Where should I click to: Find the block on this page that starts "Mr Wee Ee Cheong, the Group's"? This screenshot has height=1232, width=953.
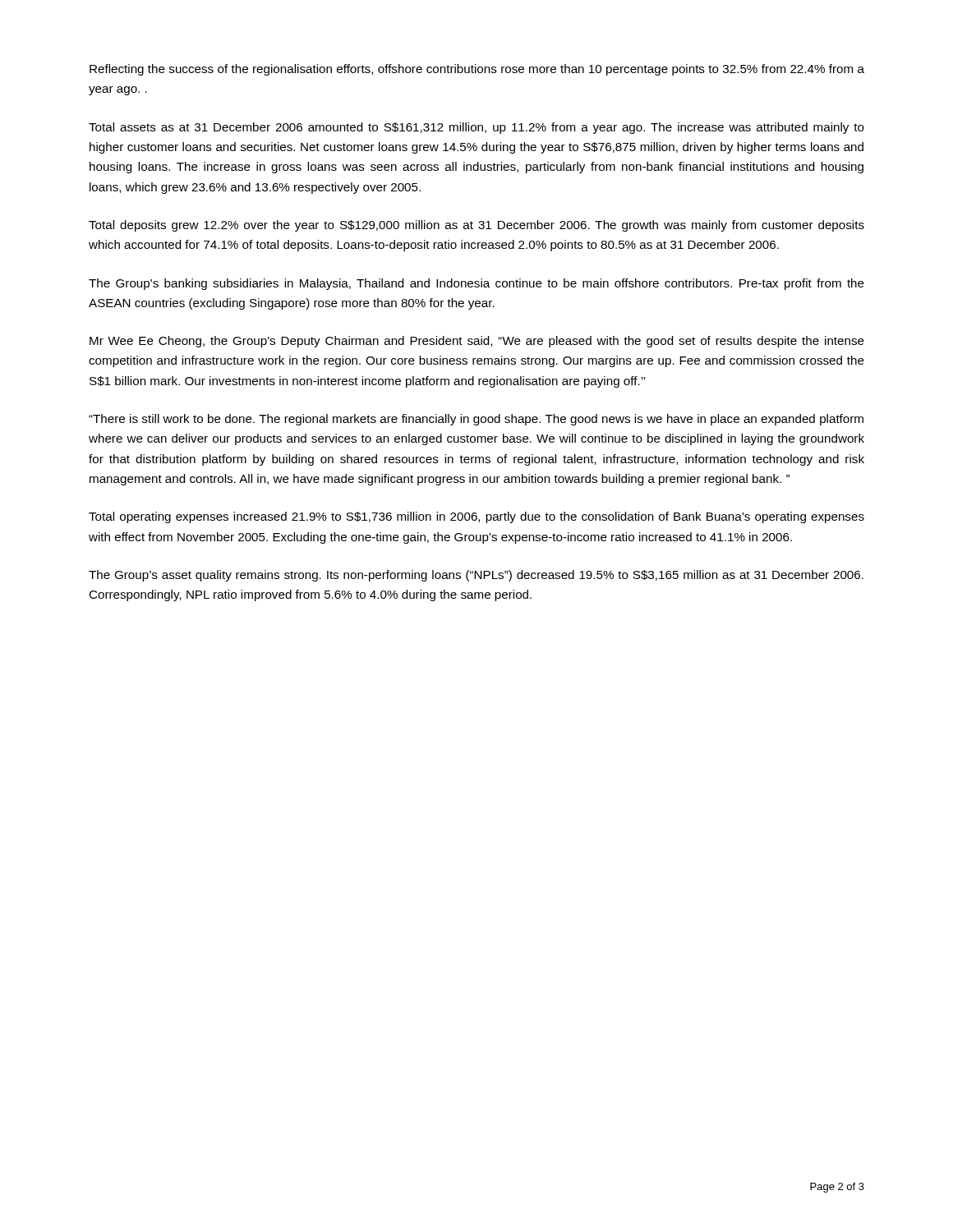coord(476,361)
